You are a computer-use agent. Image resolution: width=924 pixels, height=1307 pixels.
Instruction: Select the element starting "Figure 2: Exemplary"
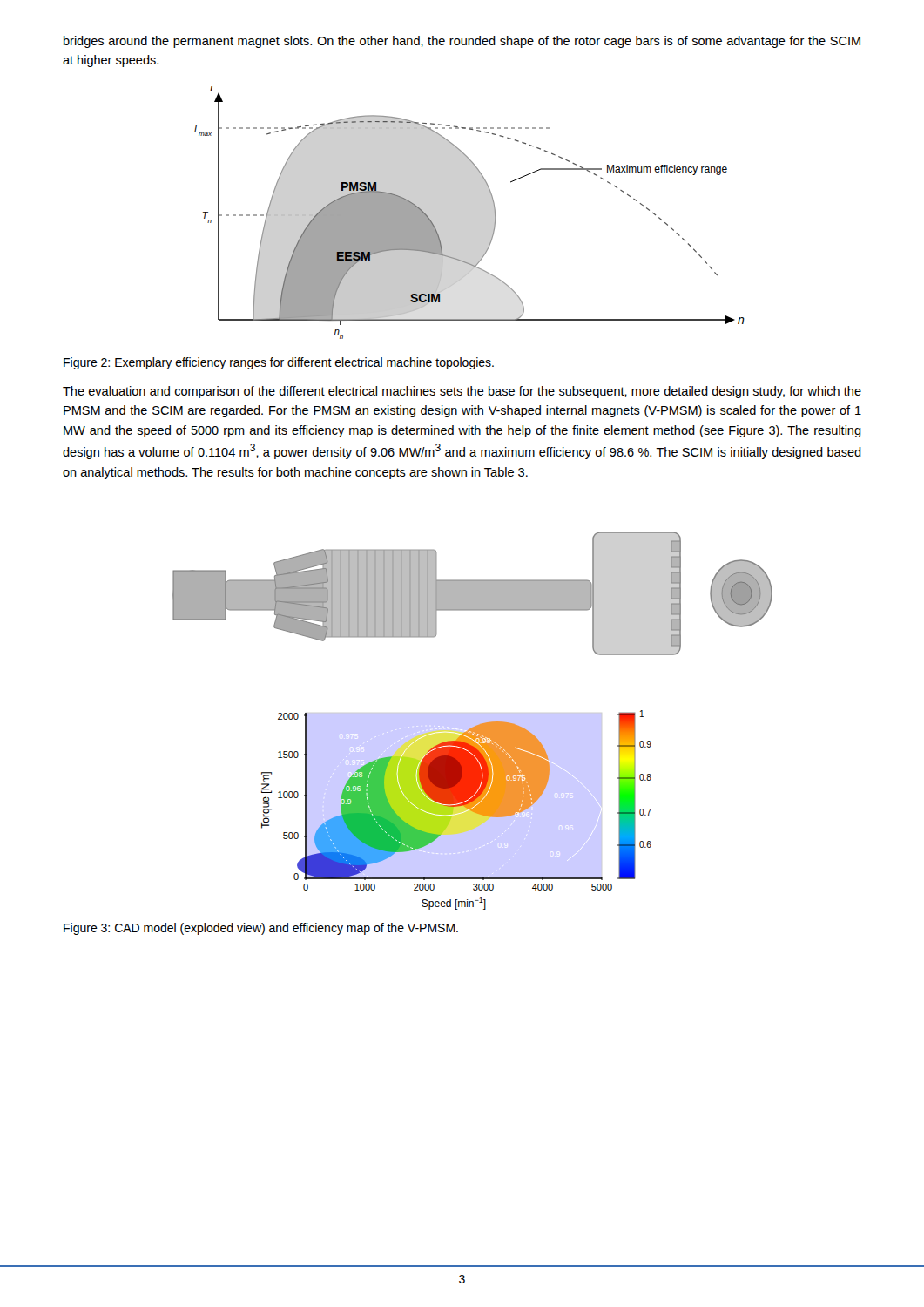pos(279,362)
